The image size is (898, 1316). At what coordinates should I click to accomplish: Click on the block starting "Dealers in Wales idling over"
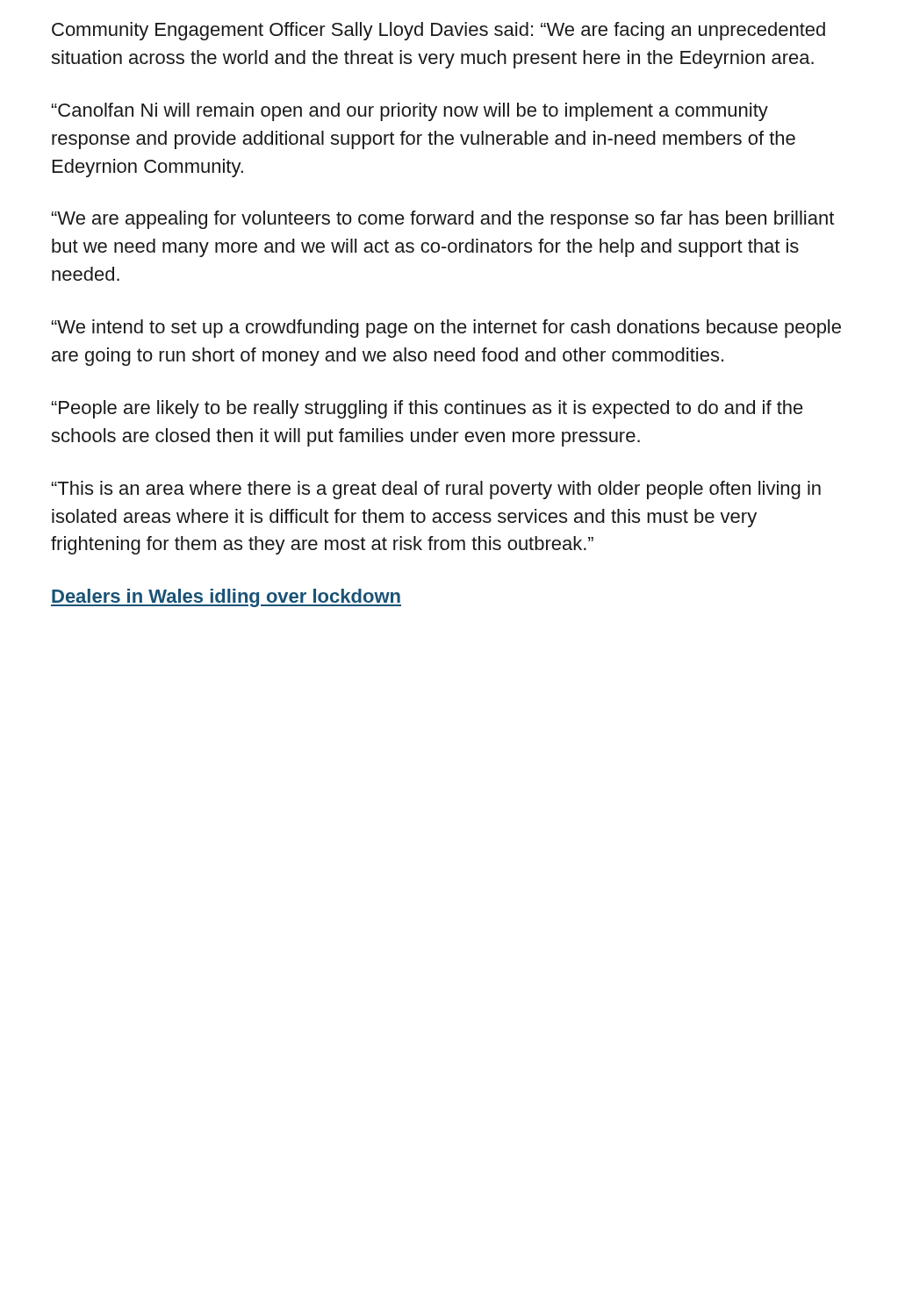tap(226, 596)
